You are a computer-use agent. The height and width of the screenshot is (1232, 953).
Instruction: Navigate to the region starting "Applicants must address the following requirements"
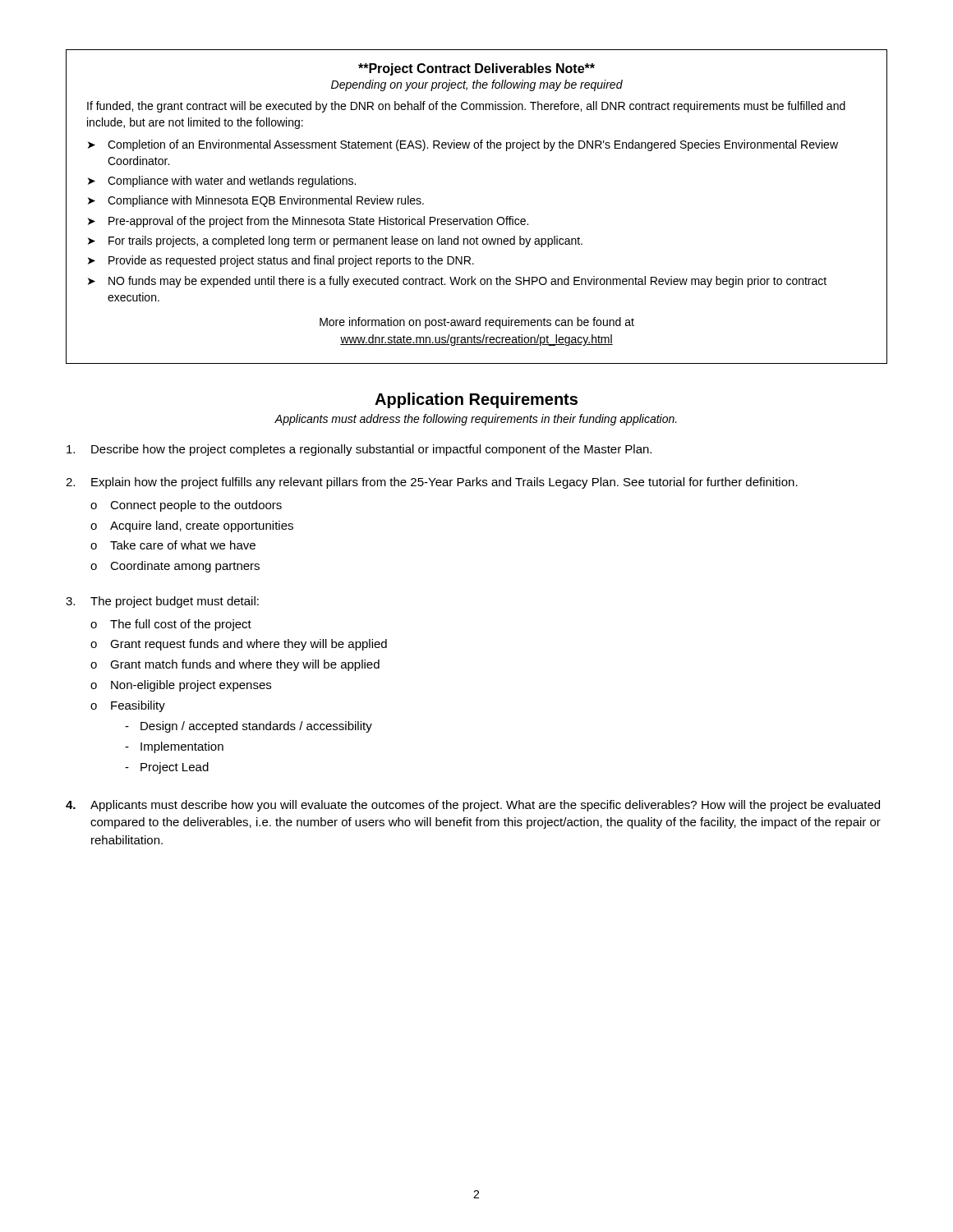476,419
